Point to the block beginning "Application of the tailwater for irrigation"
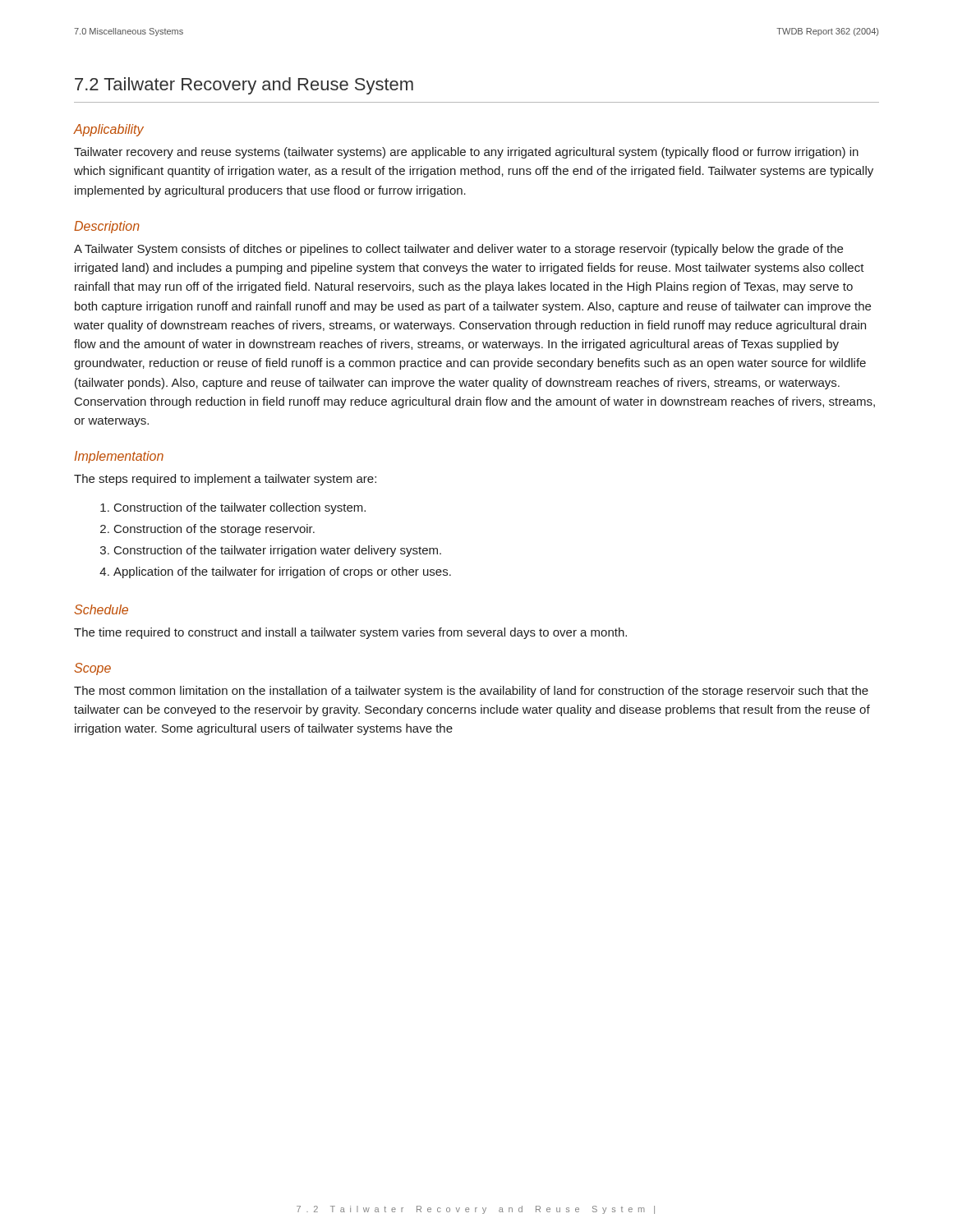 coord(275,572)
